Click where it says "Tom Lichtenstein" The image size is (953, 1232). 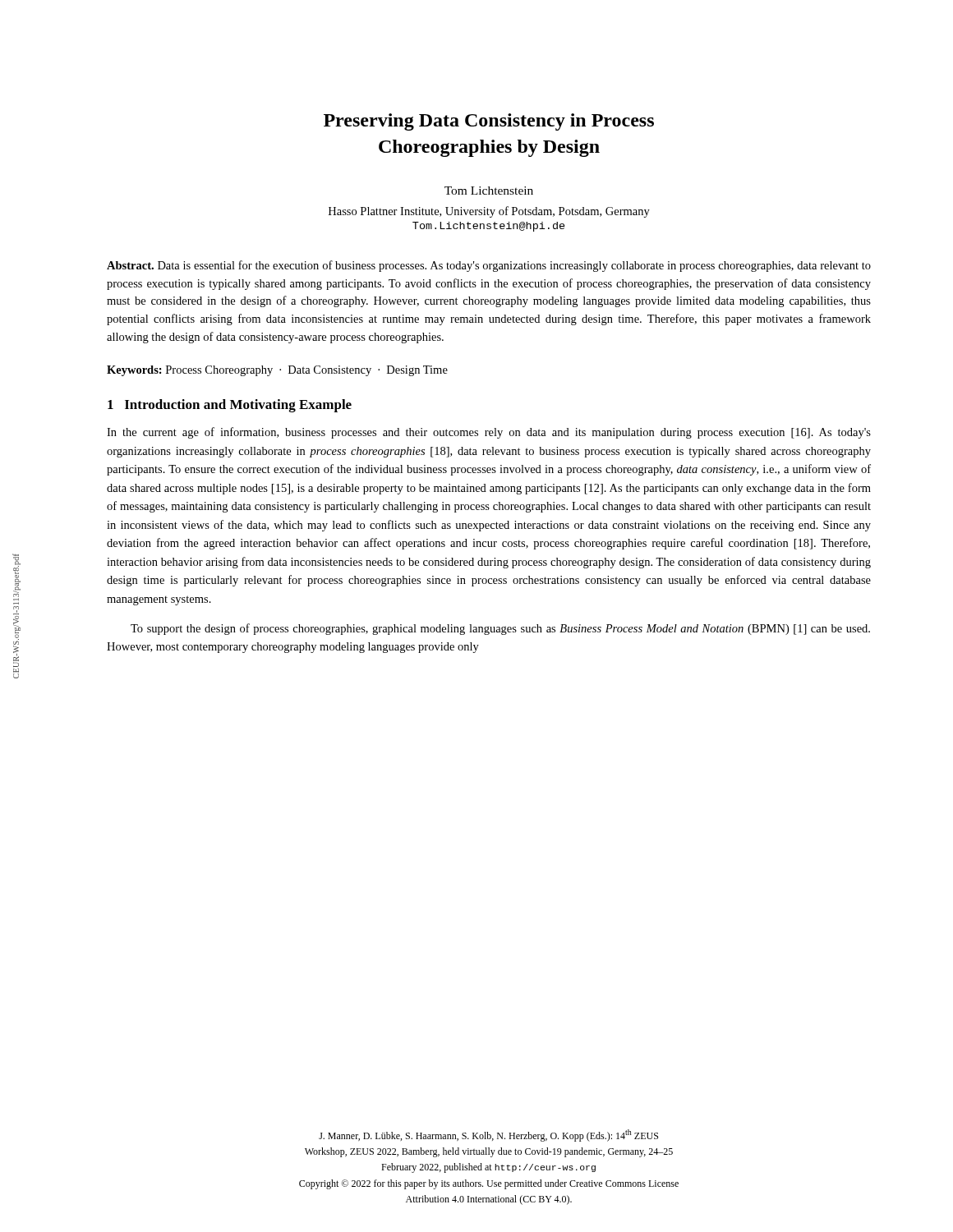tap(489, 190)
